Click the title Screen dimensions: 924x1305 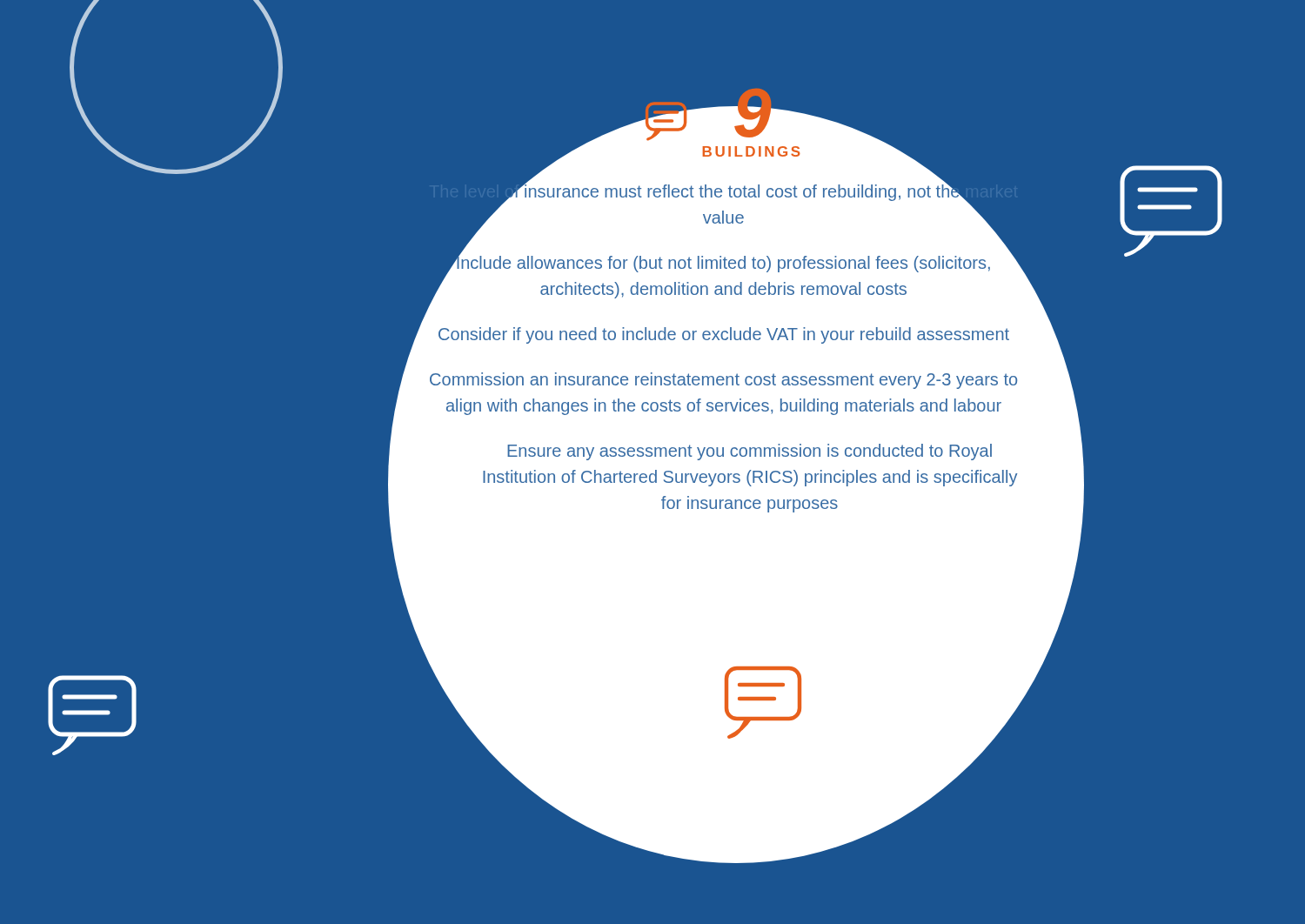[752, 119]
